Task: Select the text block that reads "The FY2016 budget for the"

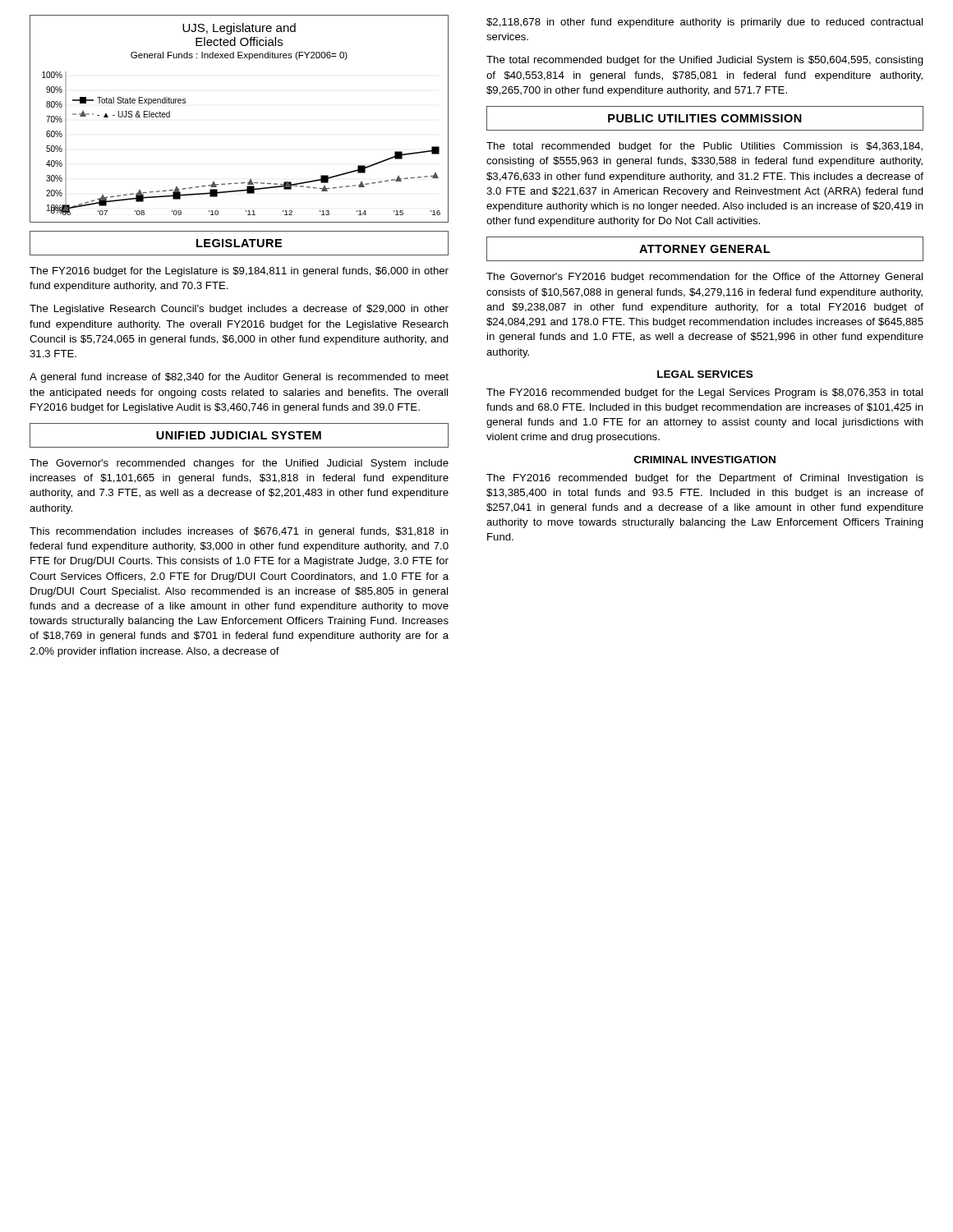Action: [239, 278]
